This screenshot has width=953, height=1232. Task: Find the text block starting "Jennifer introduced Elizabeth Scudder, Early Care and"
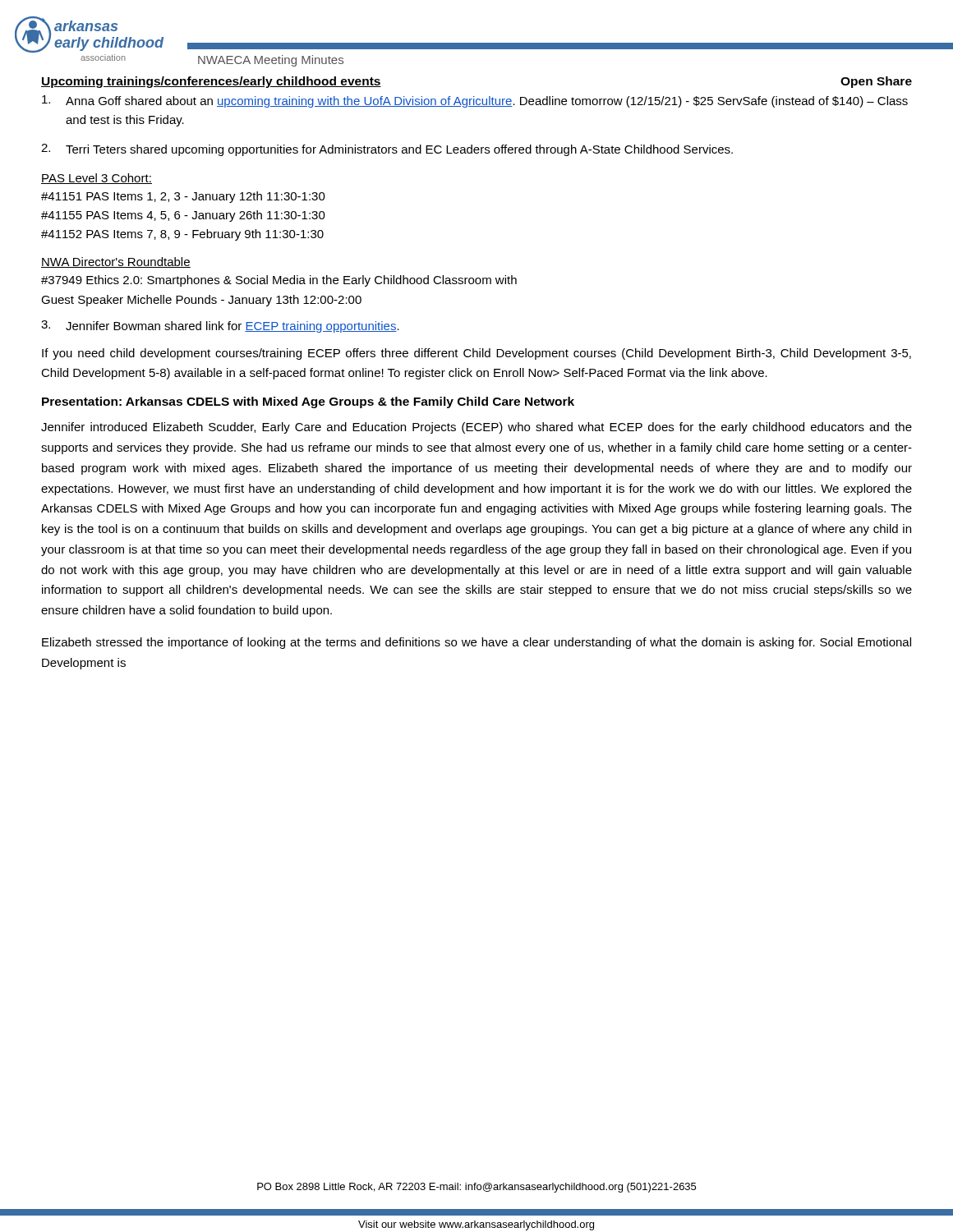[x=476, y=518]
